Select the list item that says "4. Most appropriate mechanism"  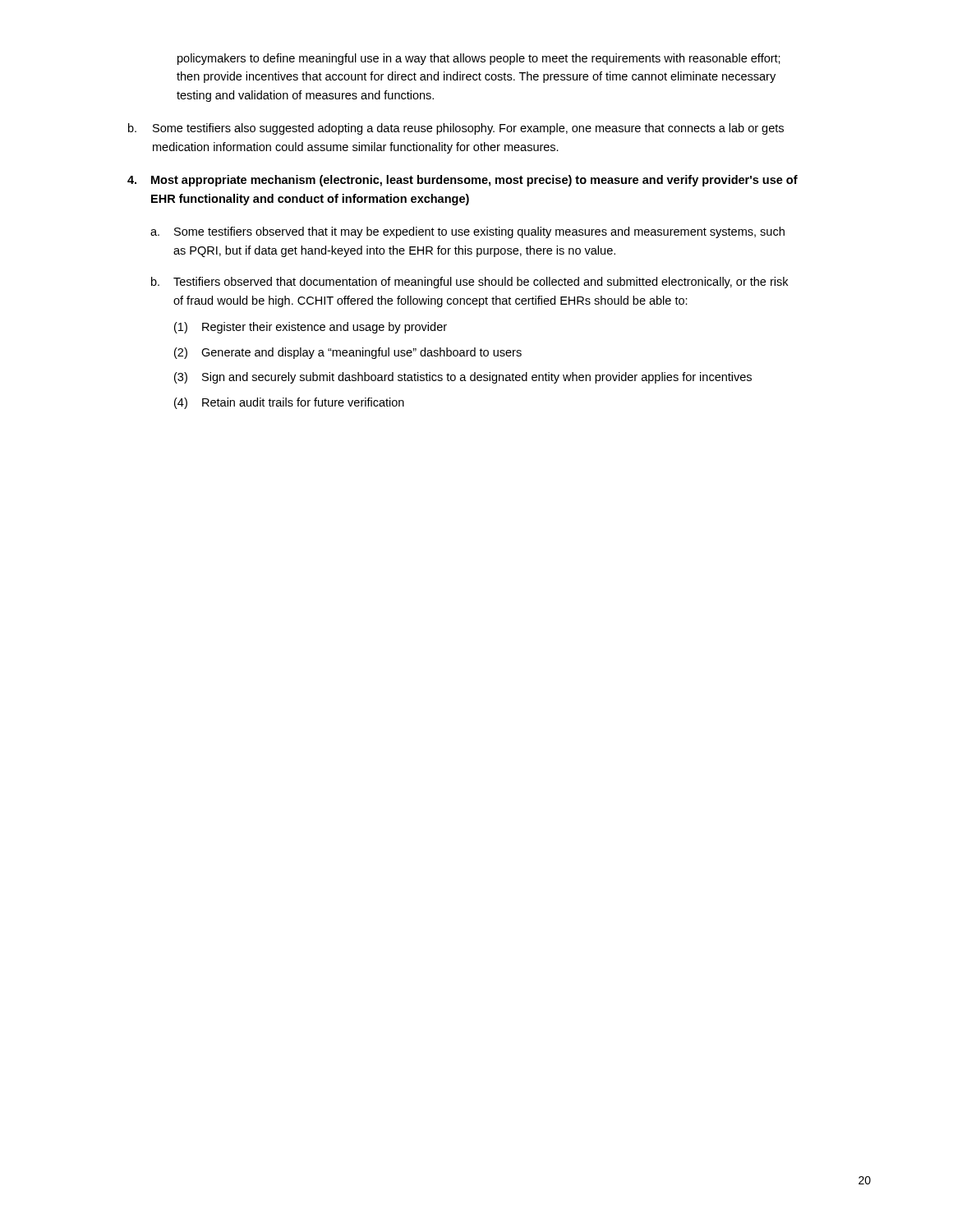click(x=464, y=190)
